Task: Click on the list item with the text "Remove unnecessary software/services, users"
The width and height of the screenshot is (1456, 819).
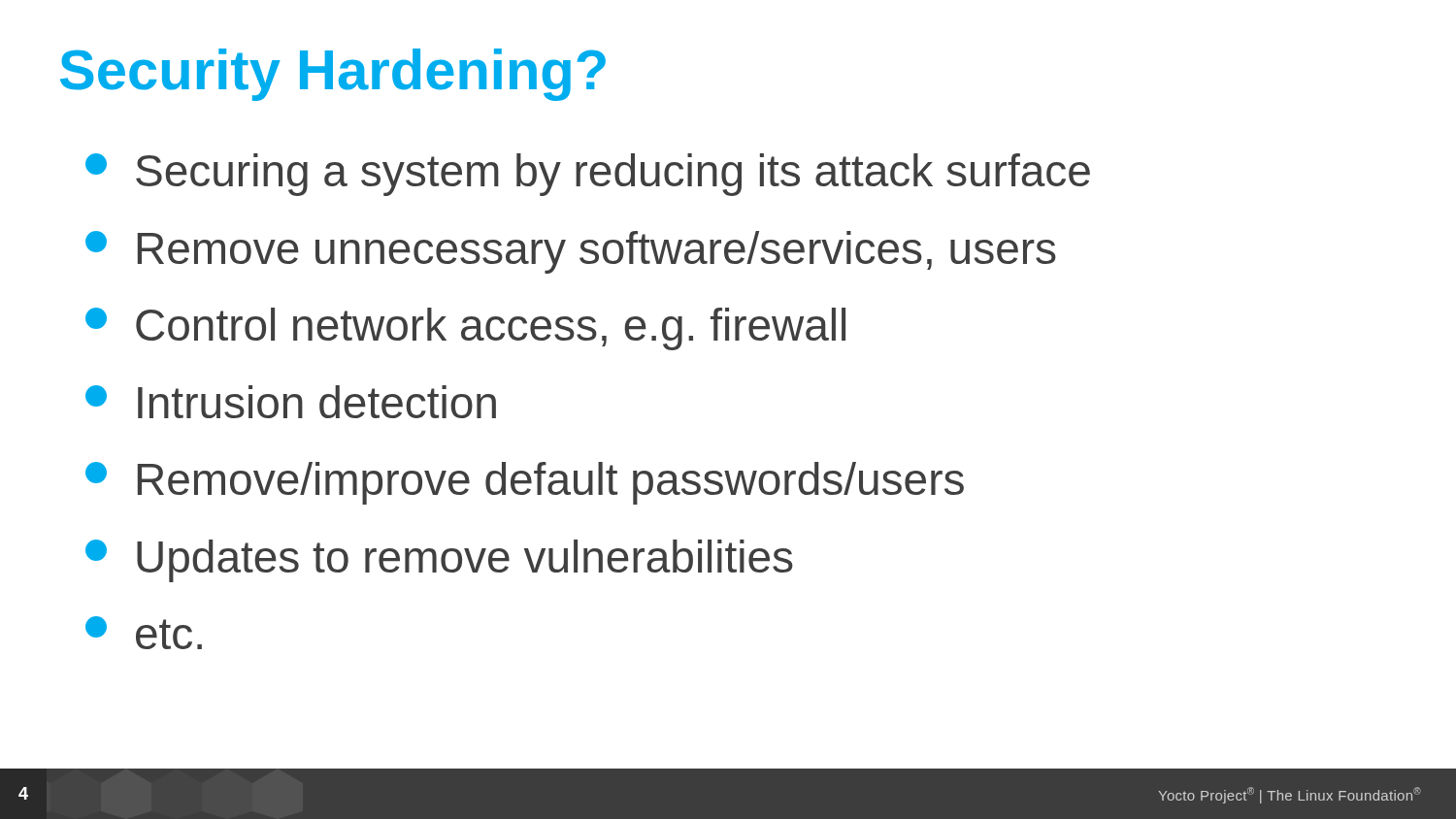Action: point(571,249)
